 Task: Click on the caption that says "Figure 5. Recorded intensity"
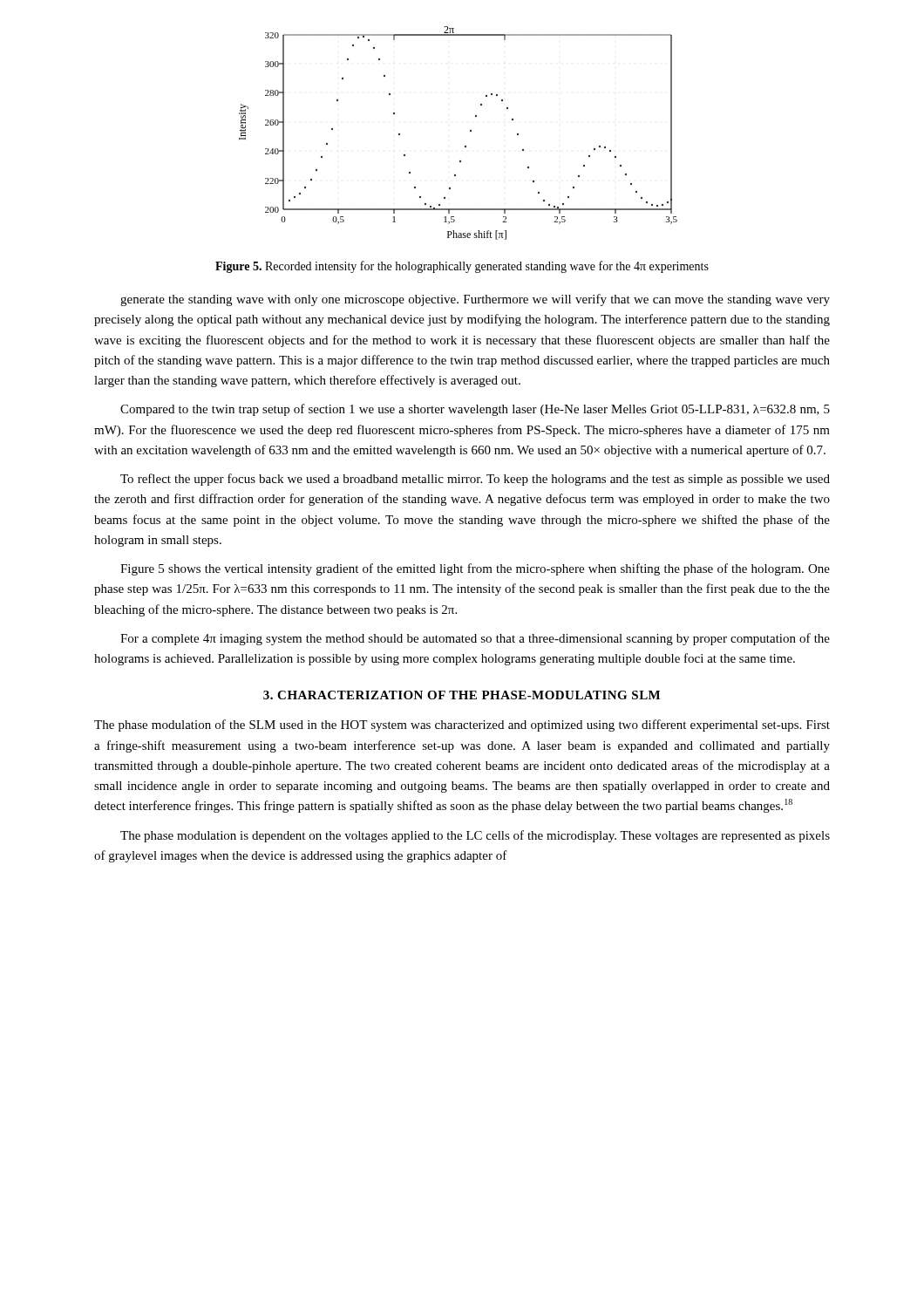(462, 266)
